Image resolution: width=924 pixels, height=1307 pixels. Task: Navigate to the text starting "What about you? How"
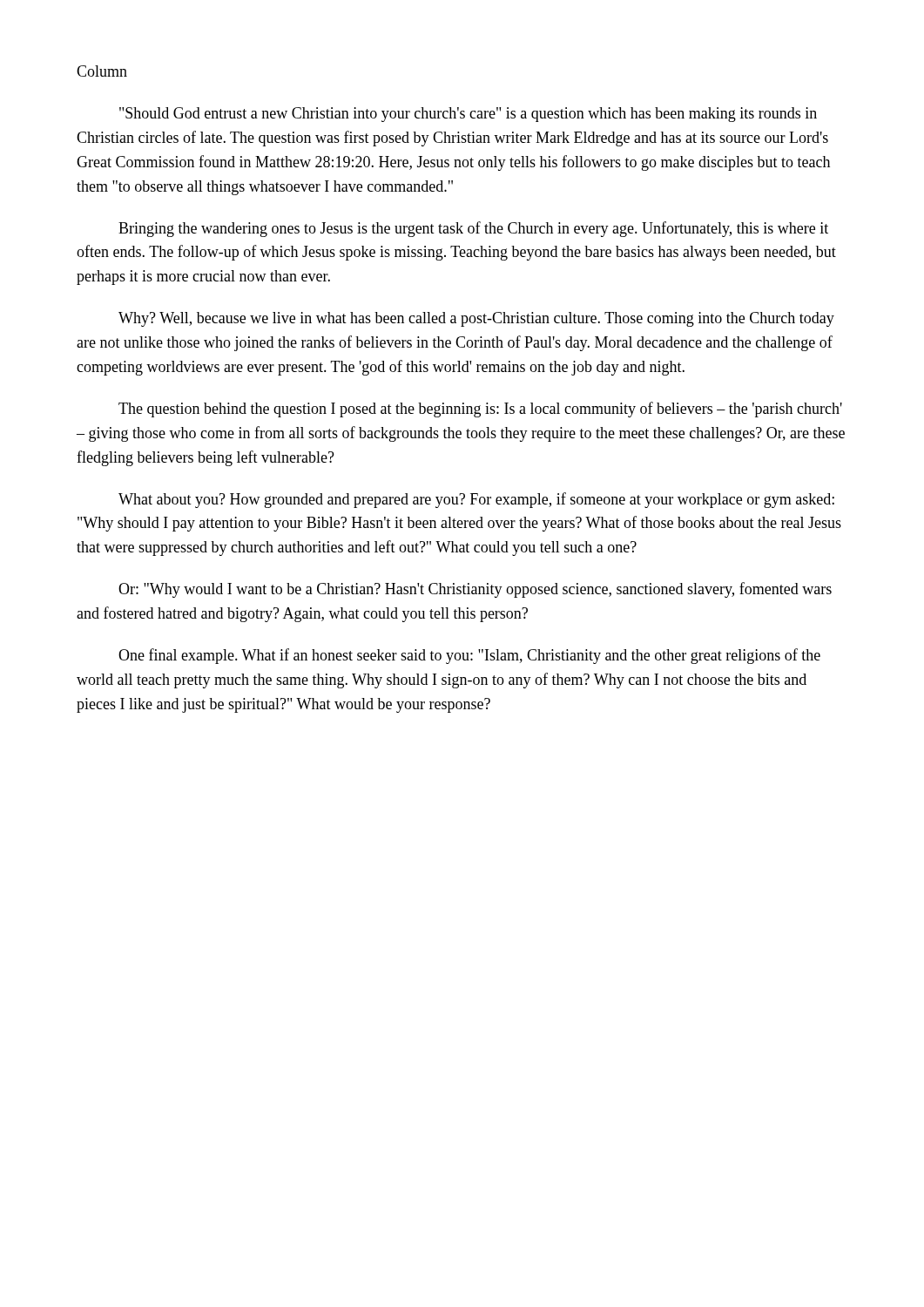coord(462,524)
